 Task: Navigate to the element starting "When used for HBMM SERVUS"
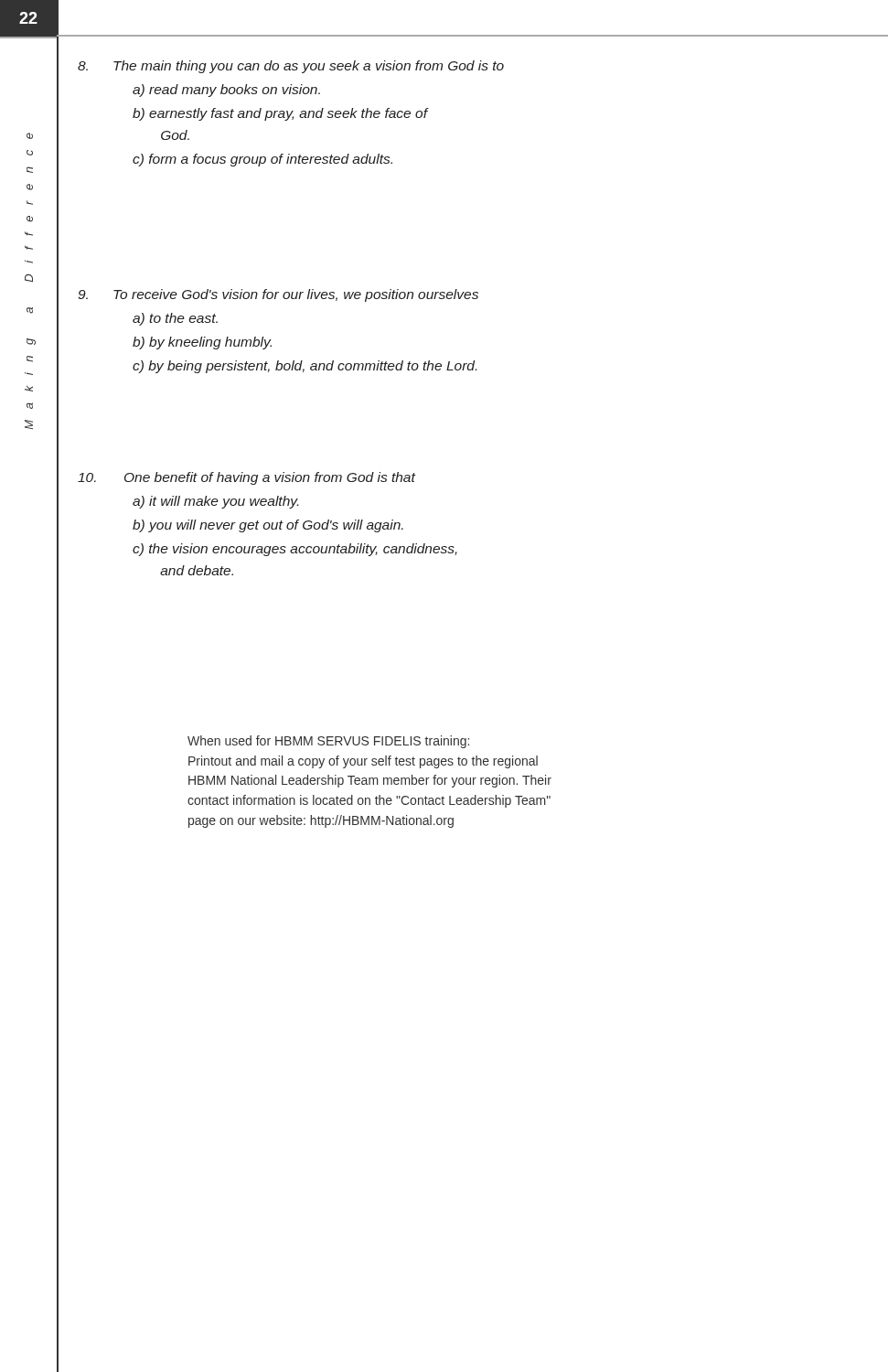point(369,781)
